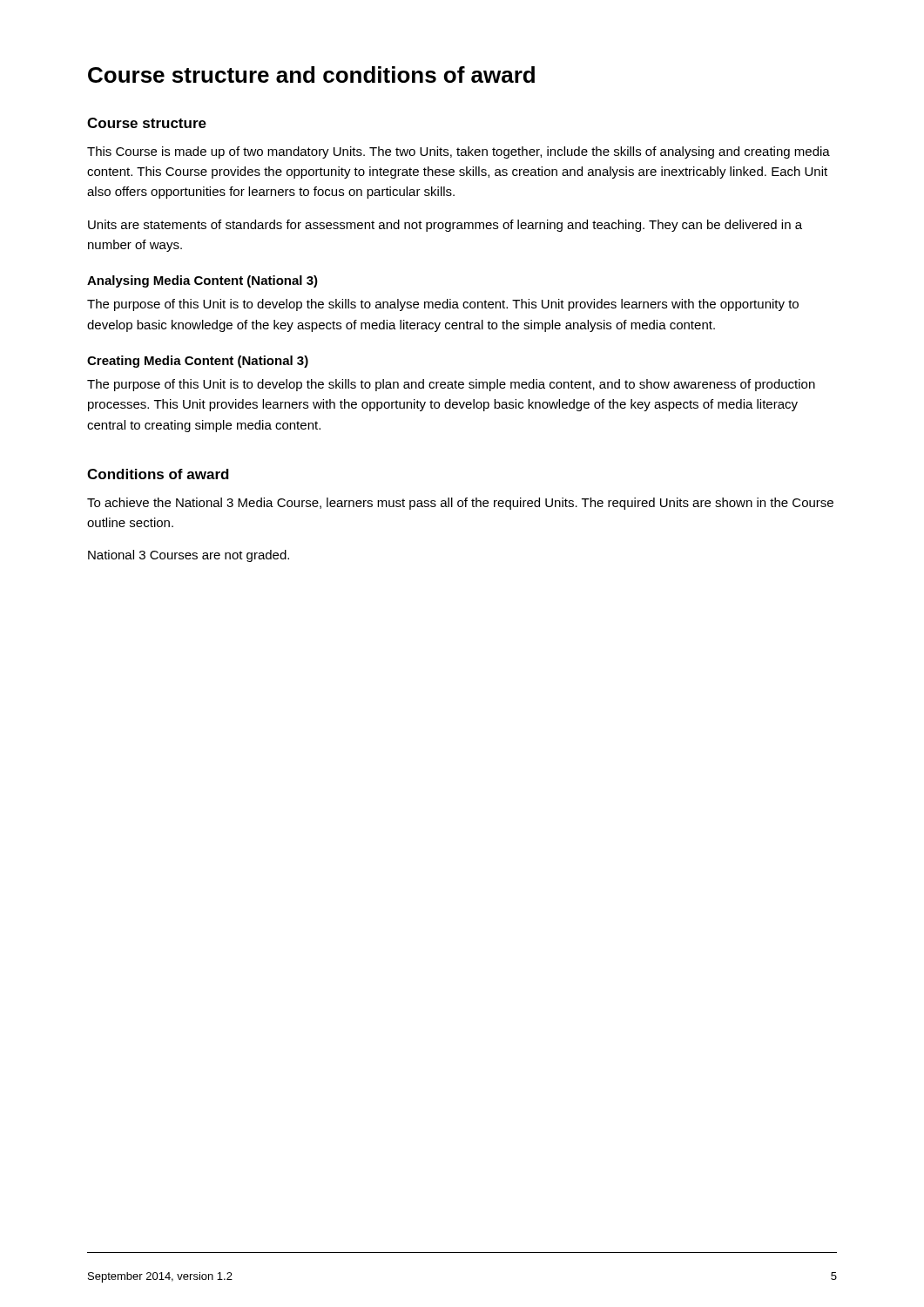Find the text block starting "To achieve the"
Viewport: 924px width, 1307px height.
click(461, 512)
